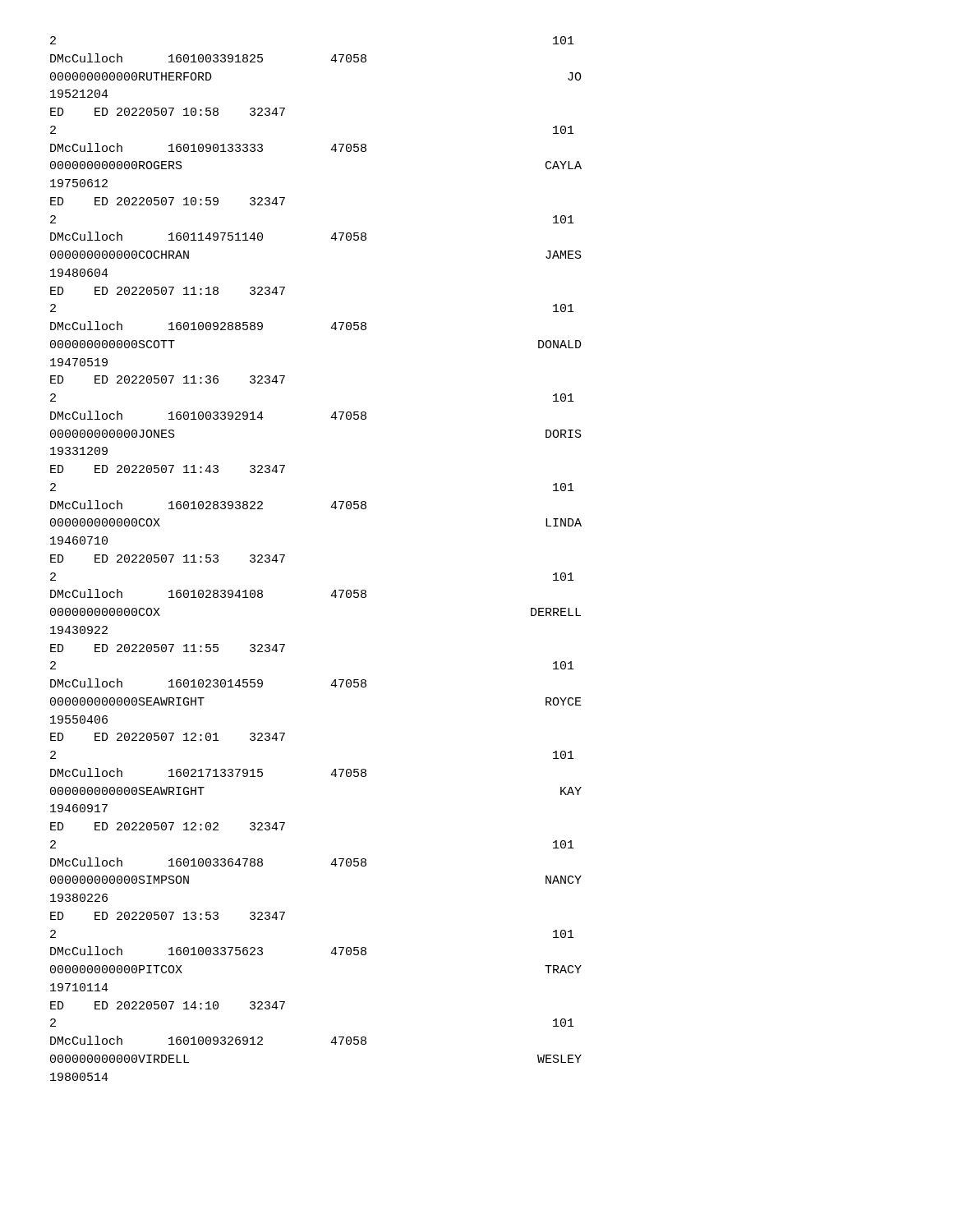Locate the block starting "2 101 DMcCulloch 1601009288589 47058 000000000000SCOTT DONALD"
Image resolution: width=953 pixels, height=1232 pixels.
(53, 308)
